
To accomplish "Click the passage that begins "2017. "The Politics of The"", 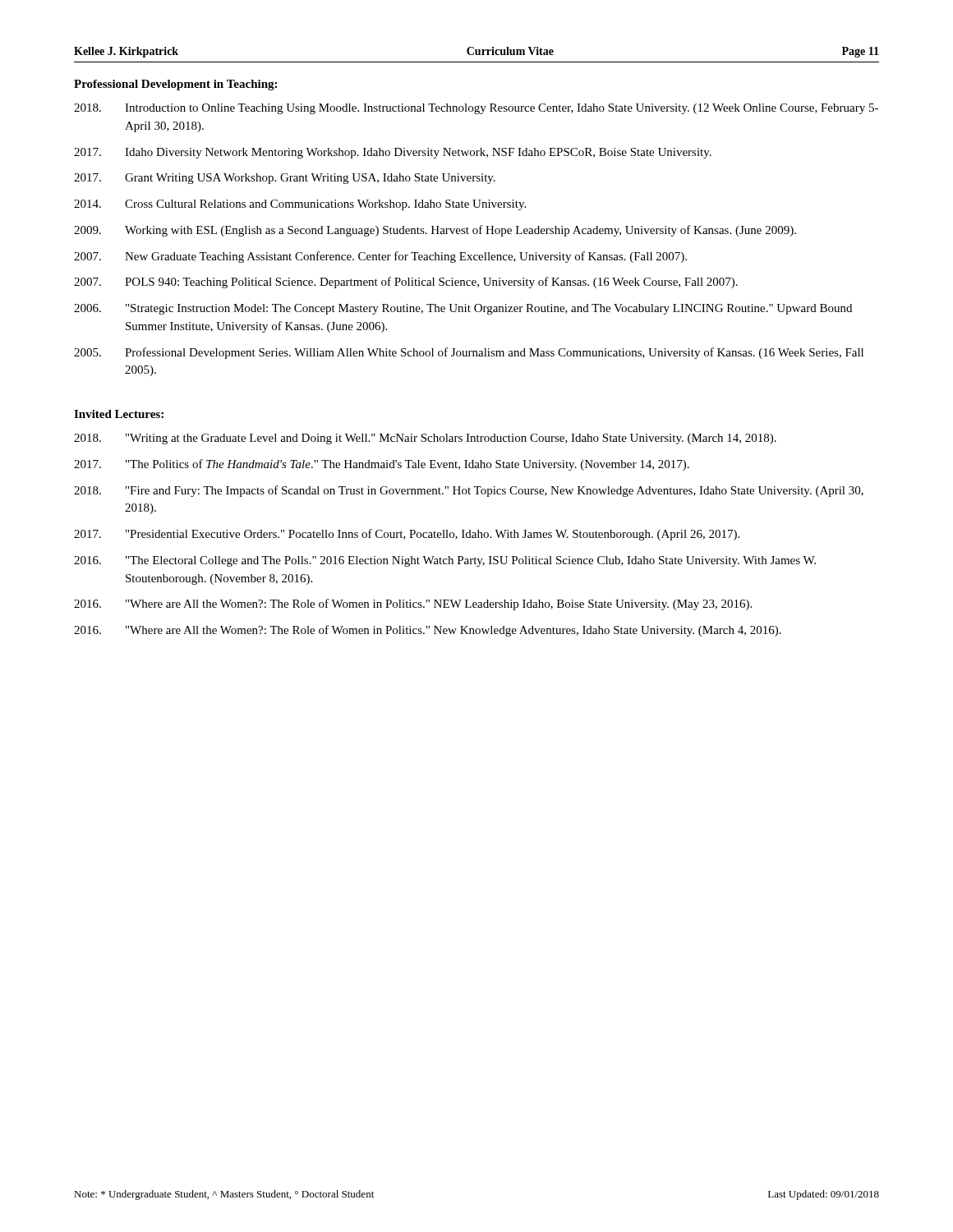I will point(476,465).
